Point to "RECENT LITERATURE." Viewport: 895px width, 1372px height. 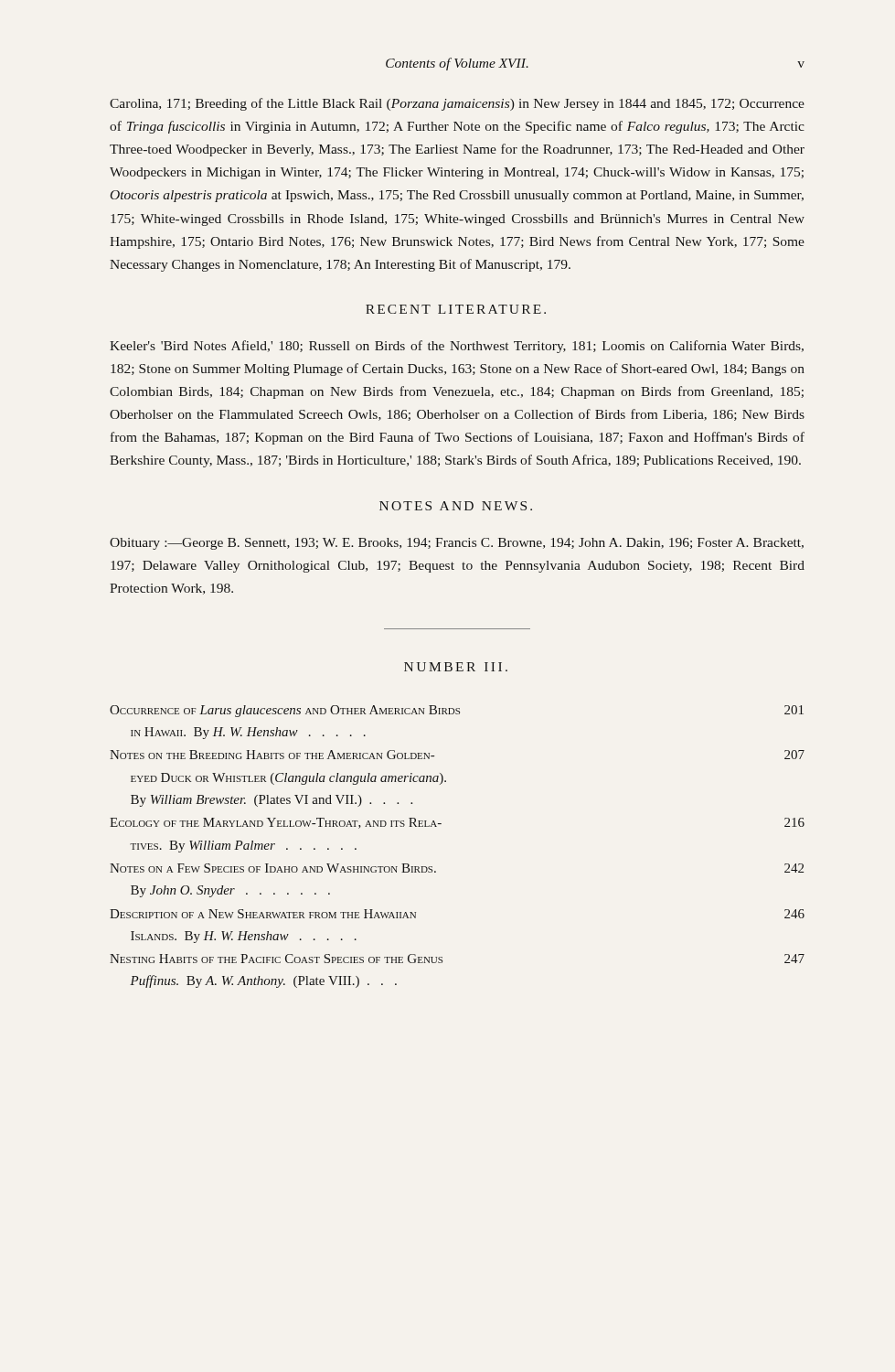[457, 309]
